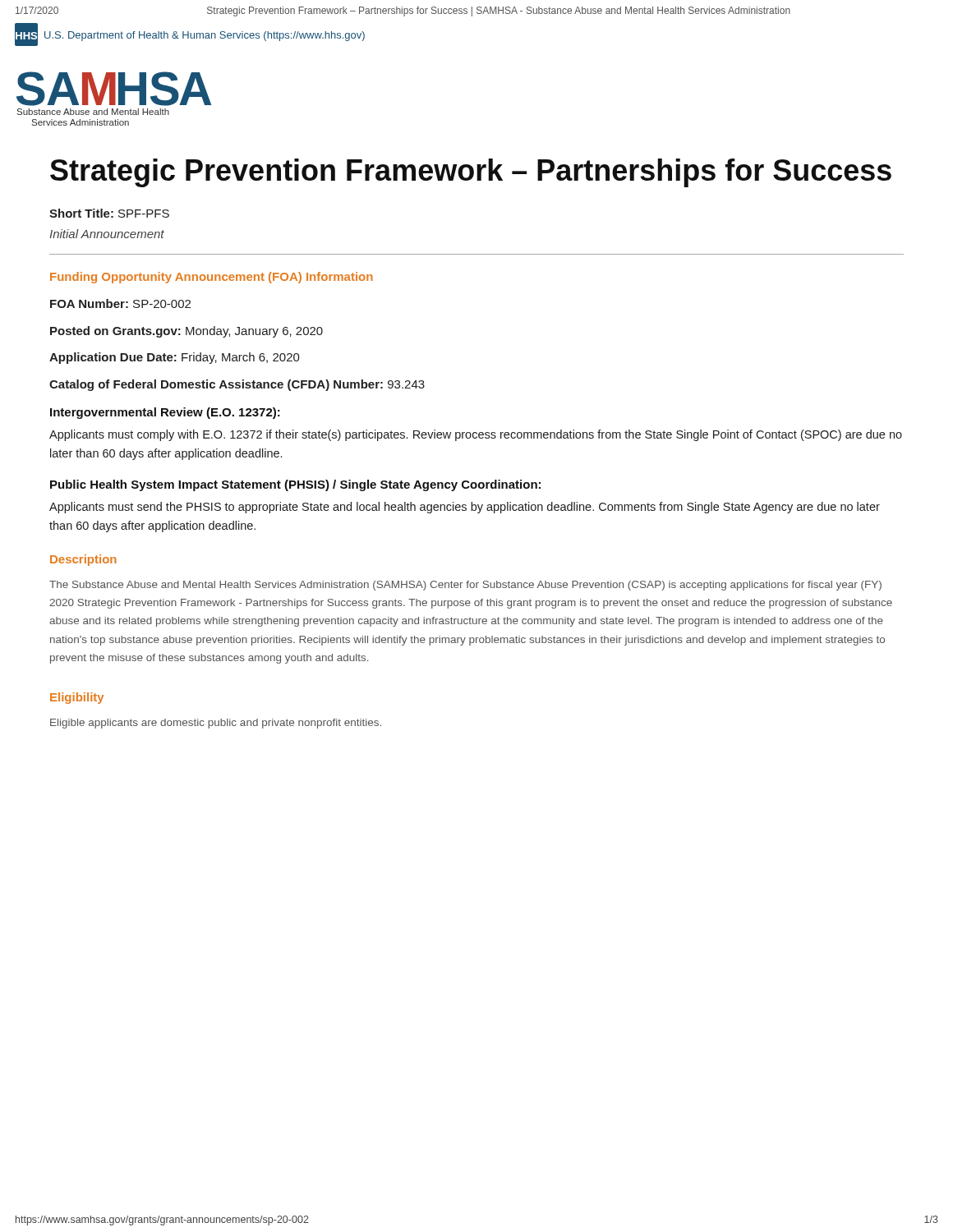Find the text starting "Posted on Grants.gov: Monday, January 6, 2020"
953x1232 pixels.
[186, 330]
